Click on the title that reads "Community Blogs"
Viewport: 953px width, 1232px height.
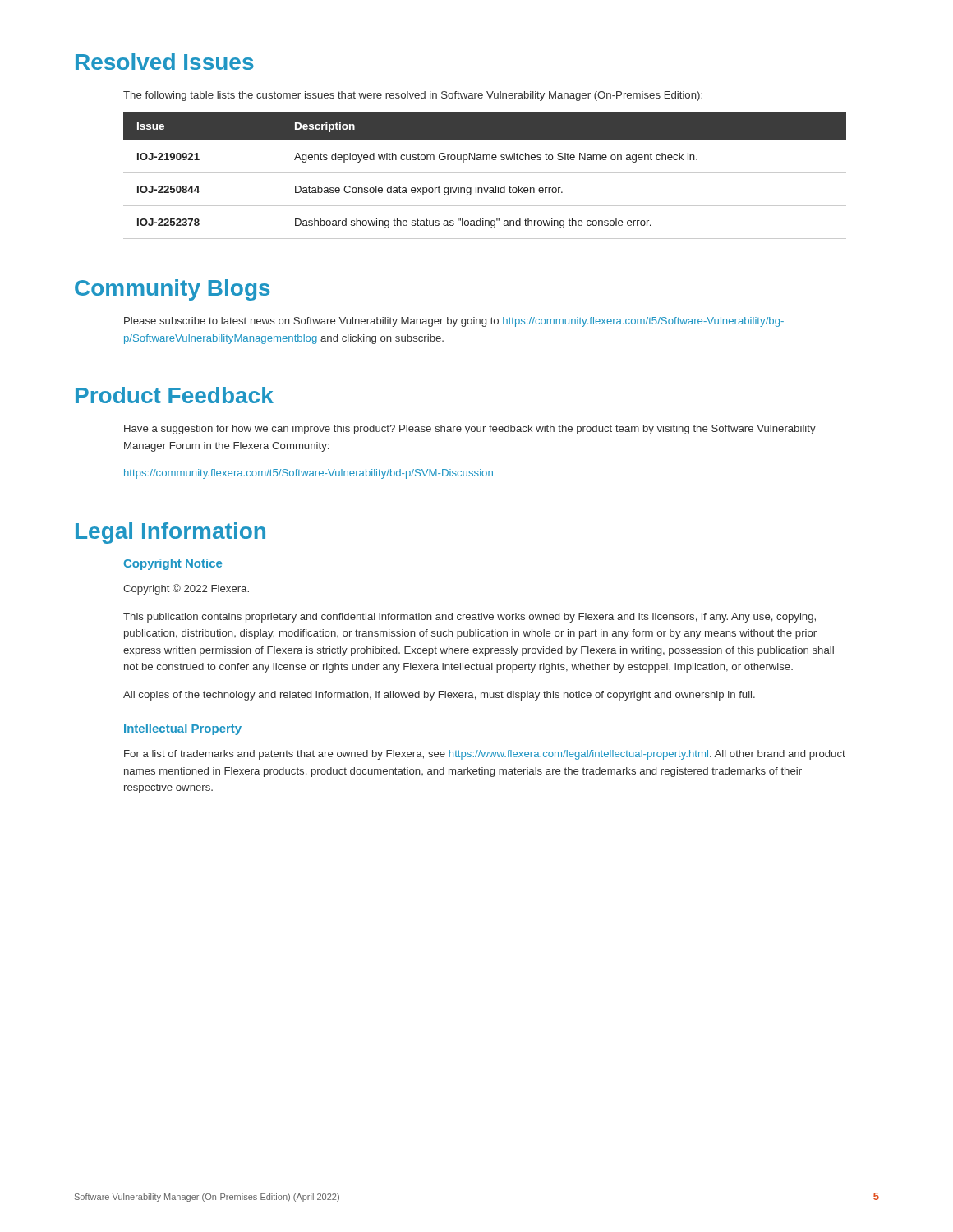tap(173, 290)
